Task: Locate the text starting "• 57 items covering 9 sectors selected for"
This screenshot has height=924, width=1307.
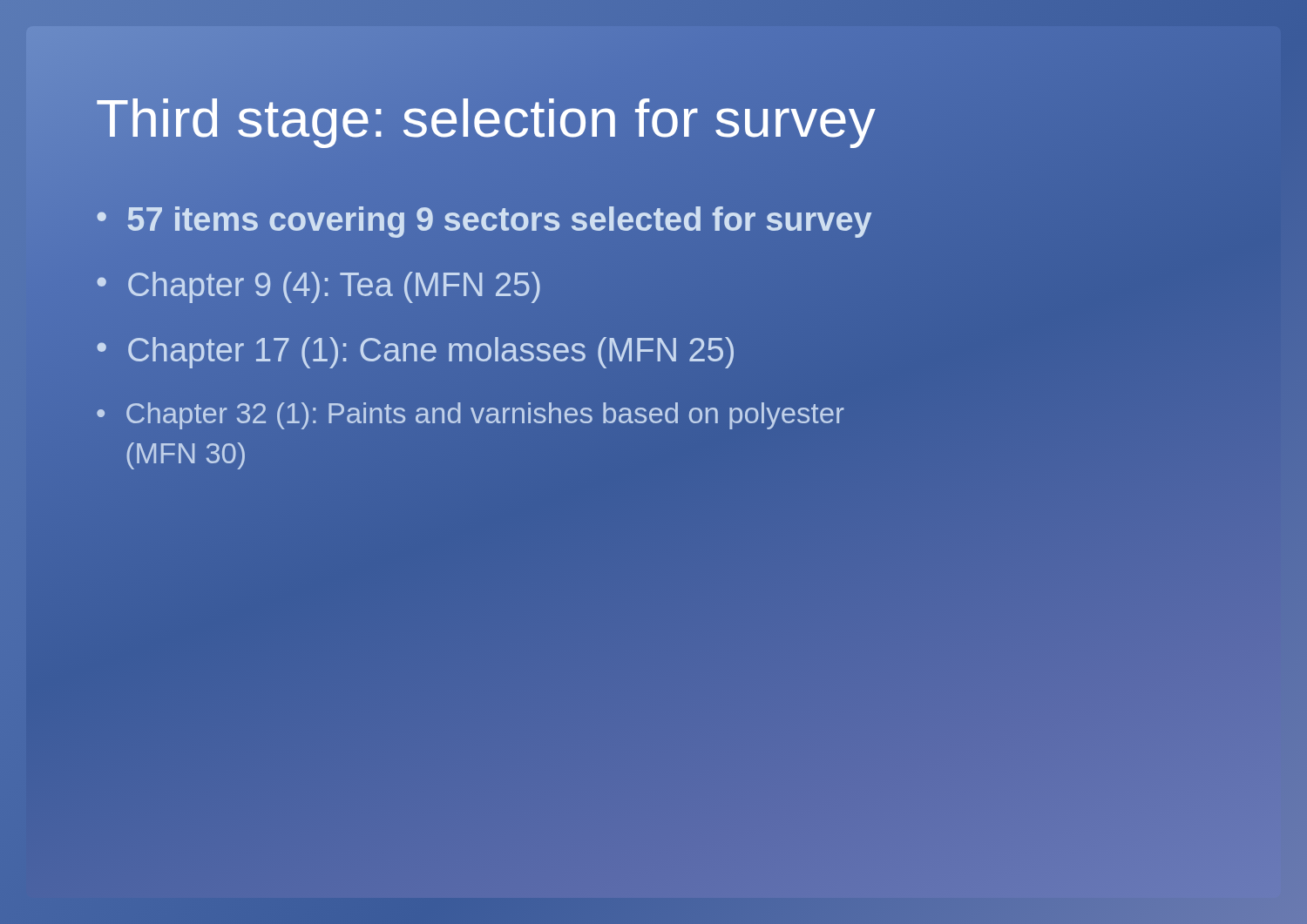Action: coord(484,220)
